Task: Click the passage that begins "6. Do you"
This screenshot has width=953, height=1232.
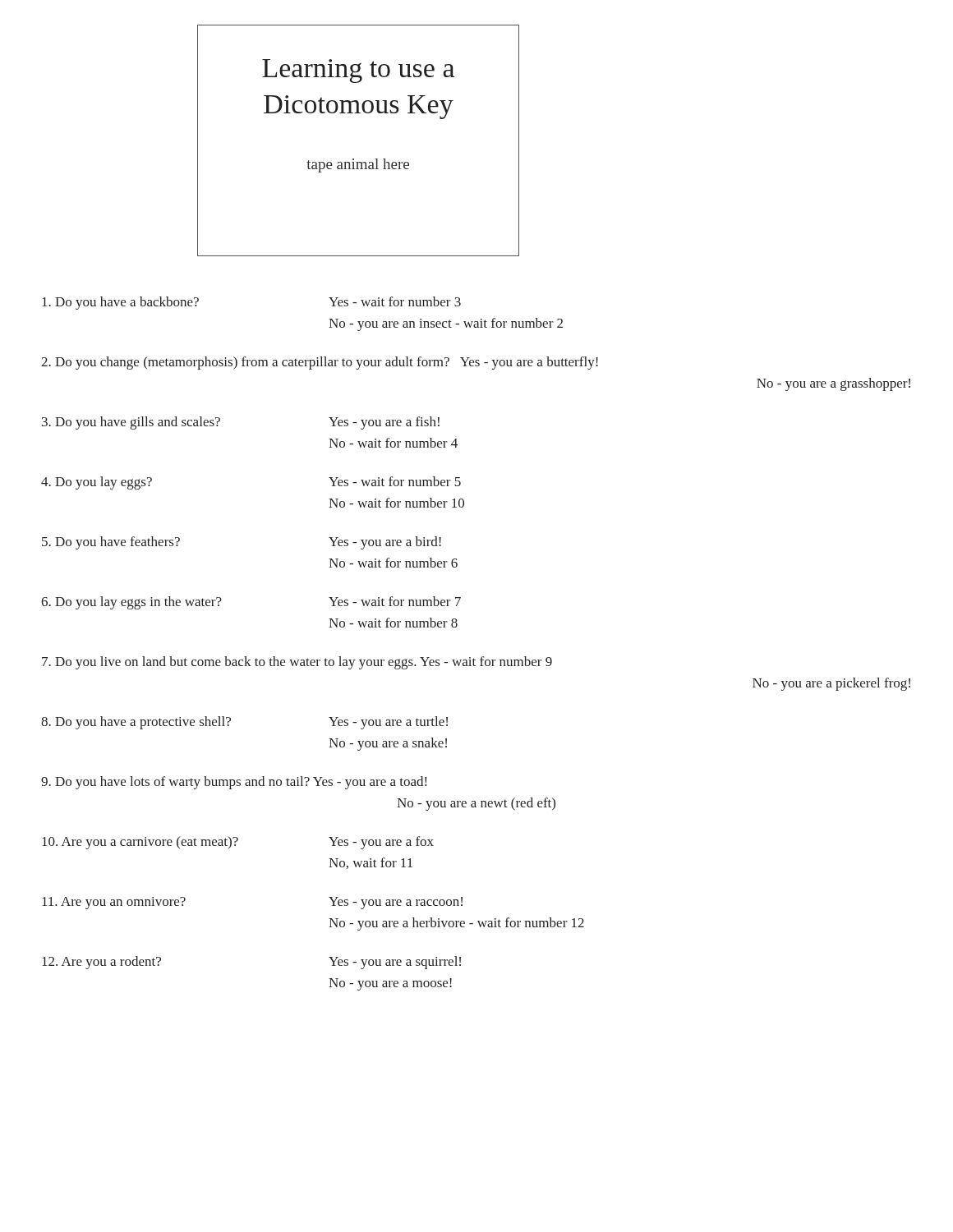Action: (133, 602)
